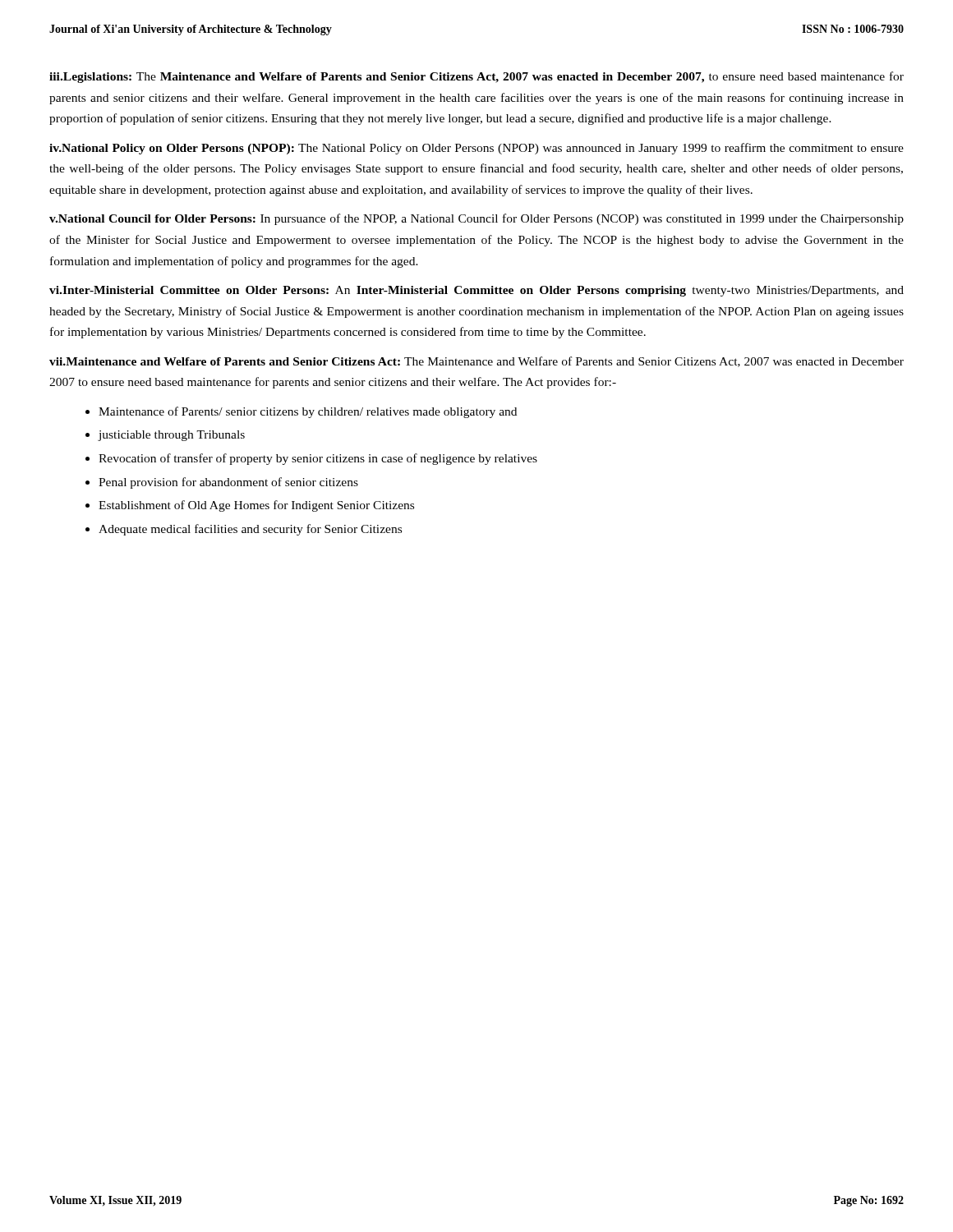This screenshot has height=1232, width=953.
Task: Locate the passage starting "iv.National Policy on Older Persons (NPOP): The National"
Action: point(476,168)
